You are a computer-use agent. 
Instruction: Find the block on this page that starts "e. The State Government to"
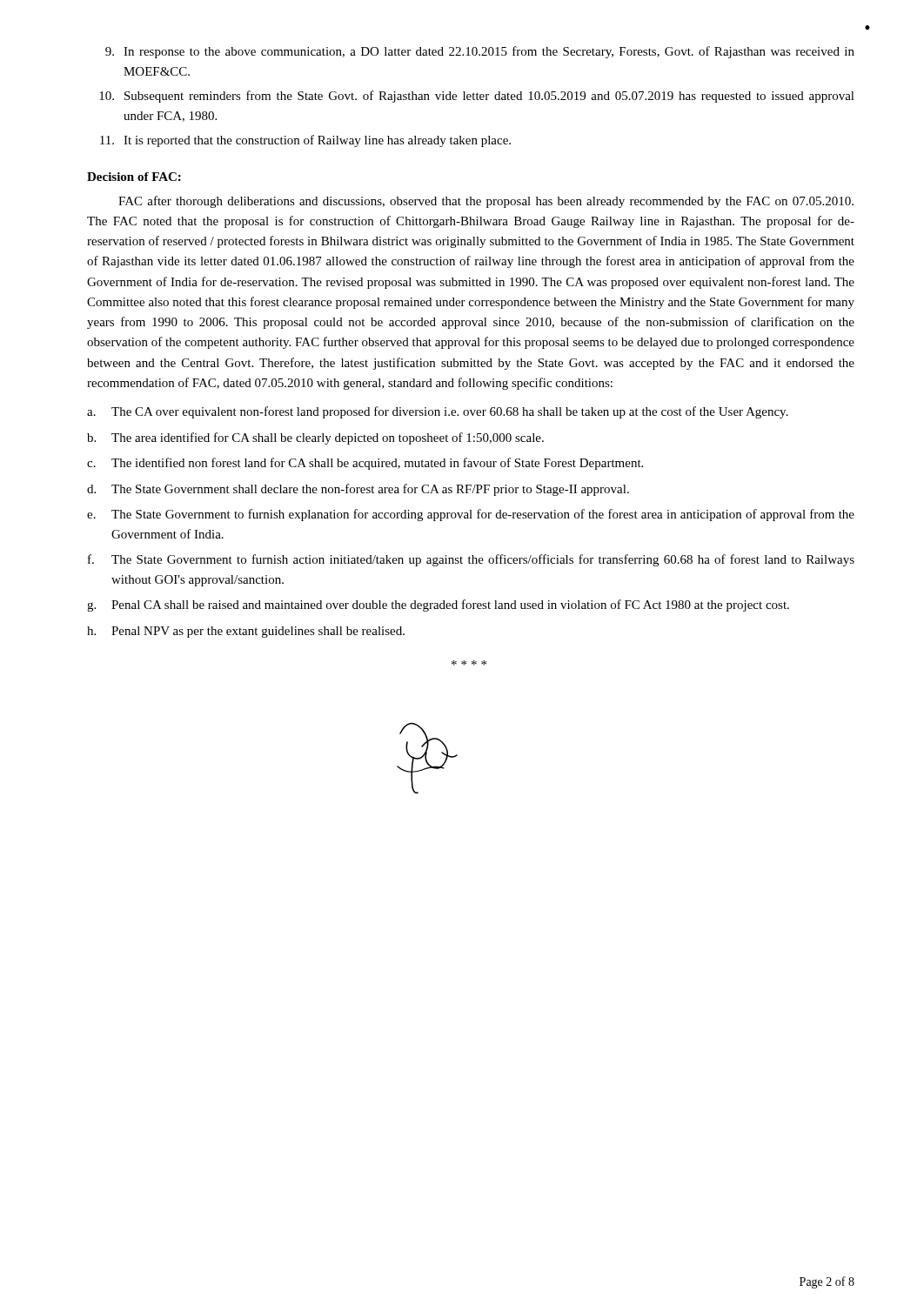click(471, 524)
